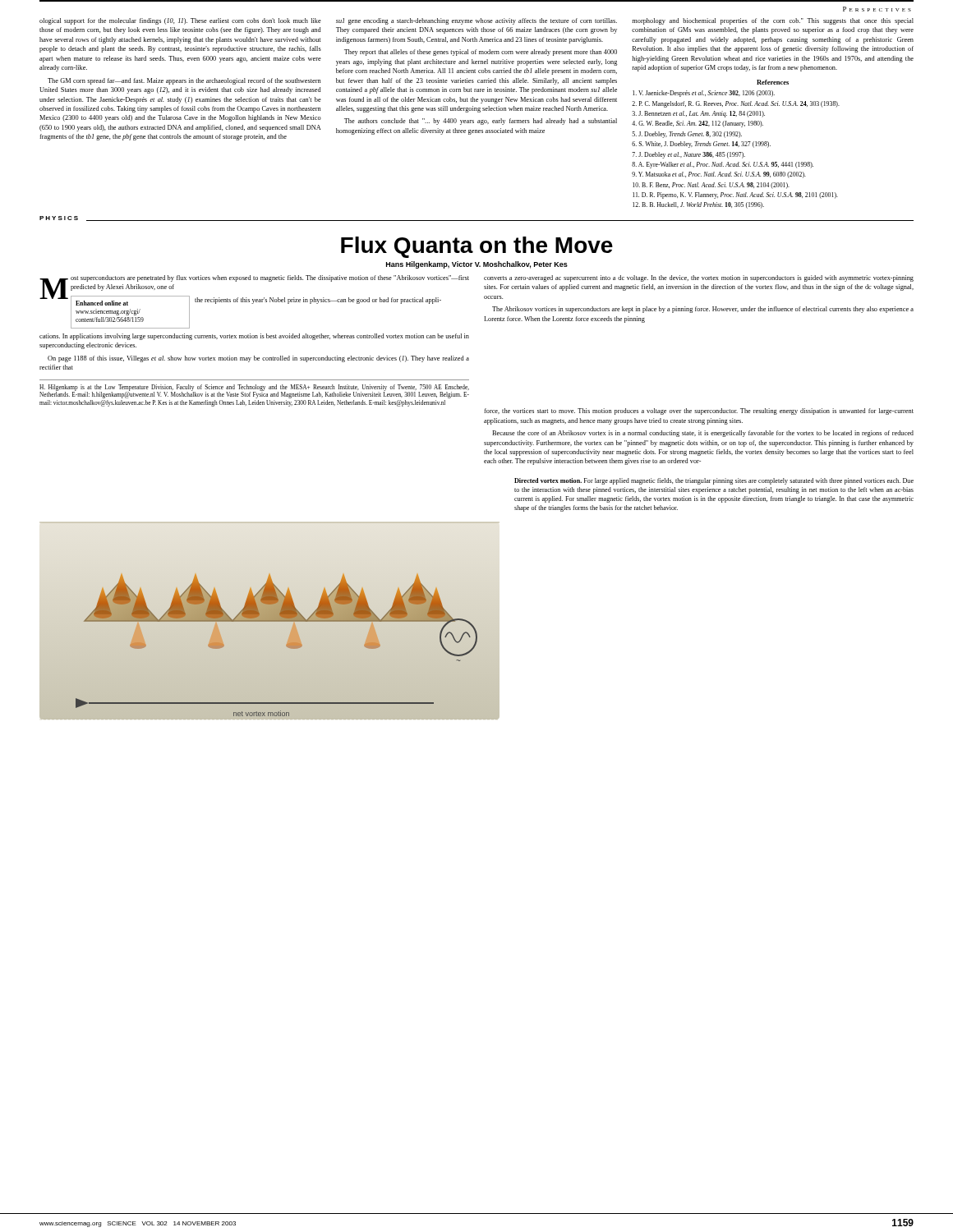
Task: Find the block on this page that starts "12. B. B."
Action: (704, 205)
